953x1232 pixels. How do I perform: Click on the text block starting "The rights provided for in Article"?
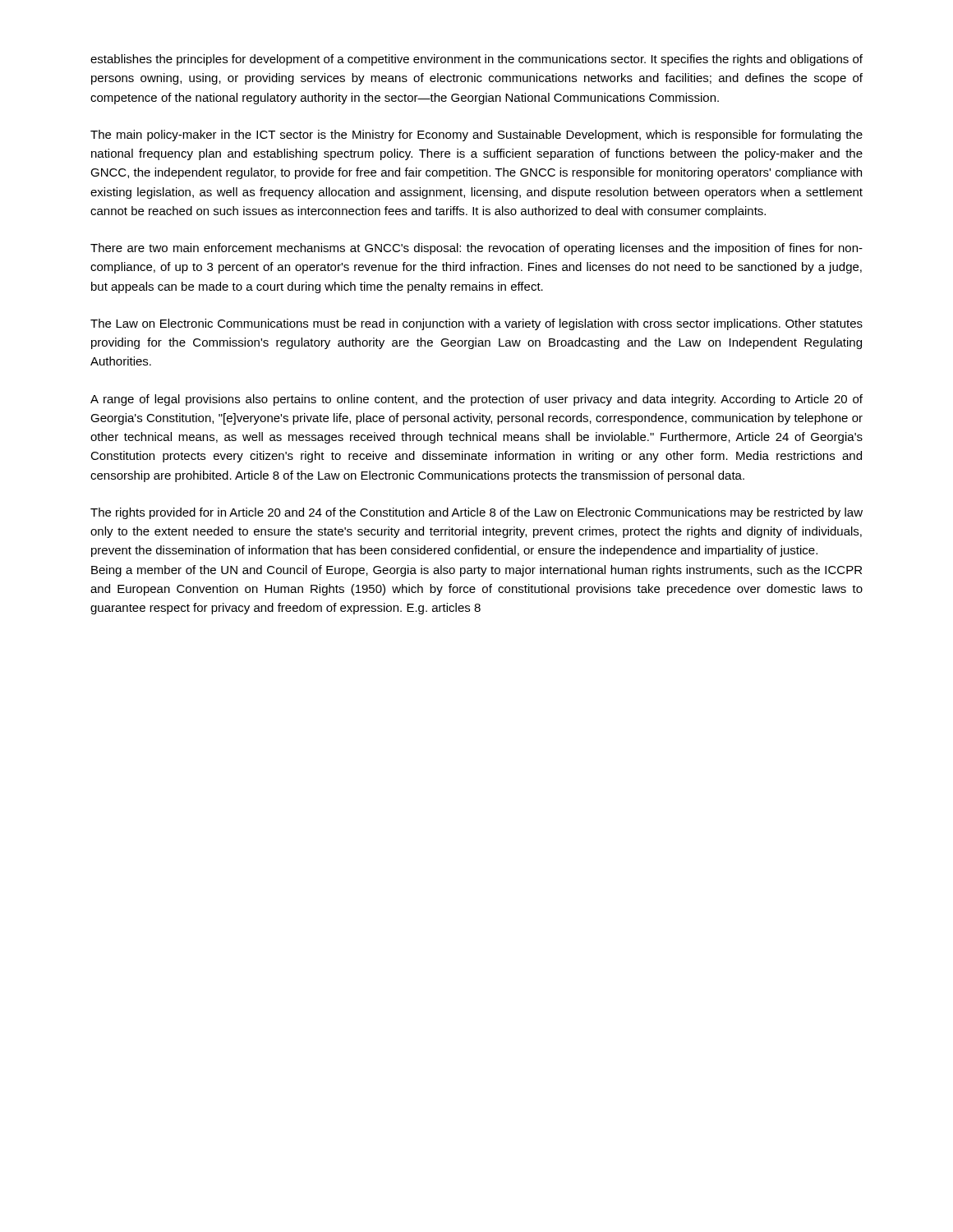click(476, 560)
